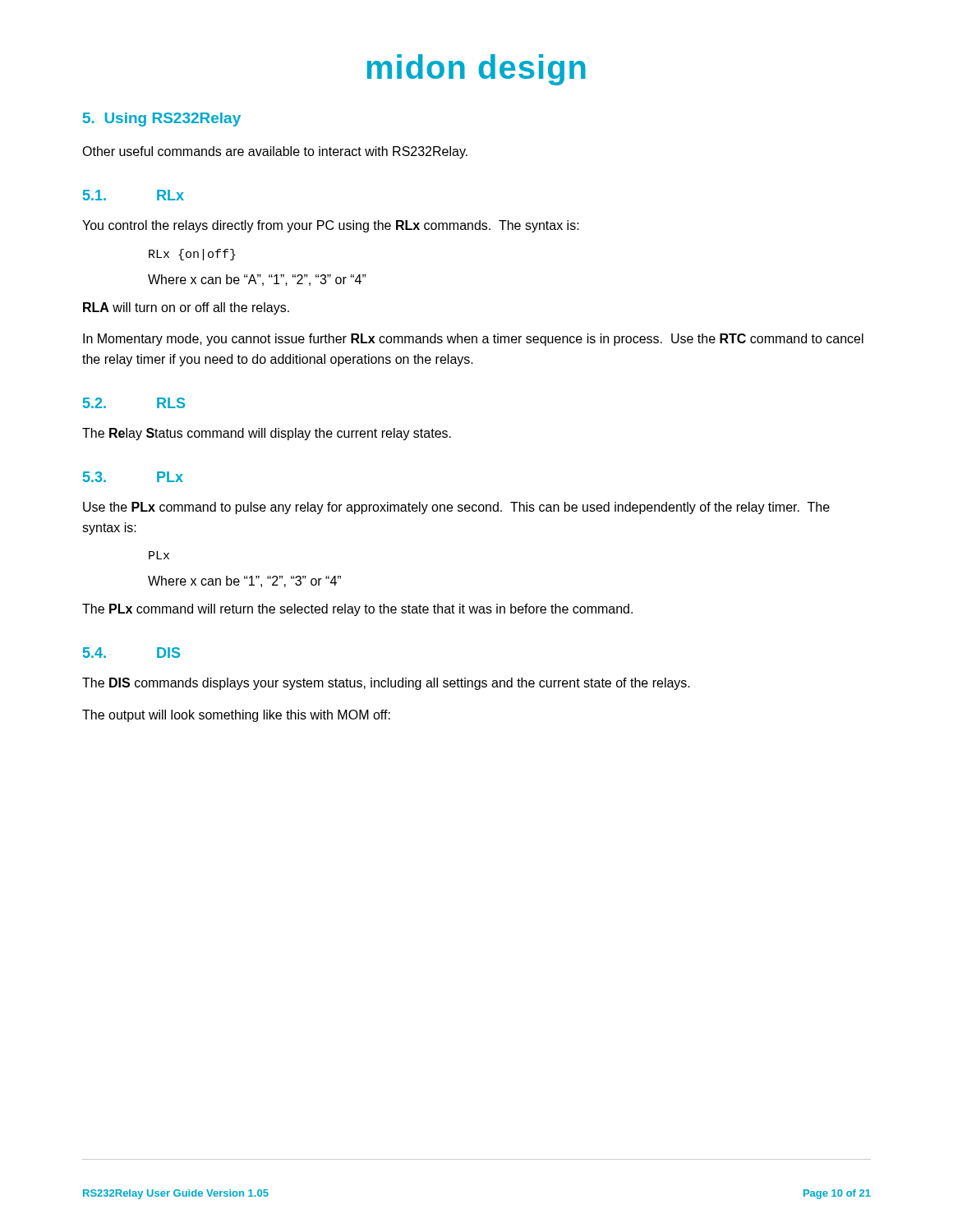Image resolution: width=953 pixels, height=1232 pixels.
Task: Point to the block beginning "In Momentary mode, you cannot issue further"
Action: click(473, 349)
